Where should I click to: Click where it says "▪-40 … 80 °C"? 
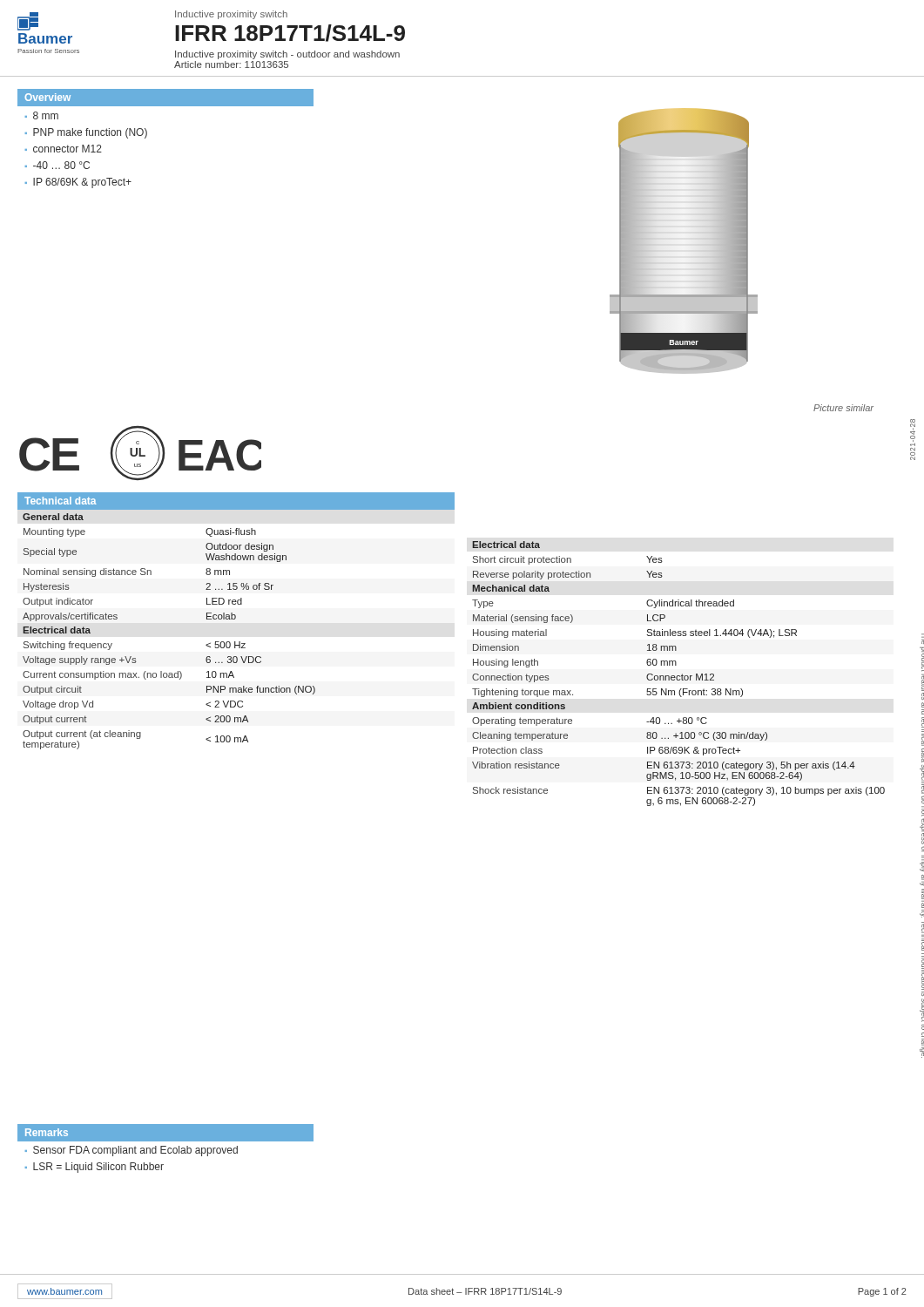pyautogui.click(x=57, y=166)
